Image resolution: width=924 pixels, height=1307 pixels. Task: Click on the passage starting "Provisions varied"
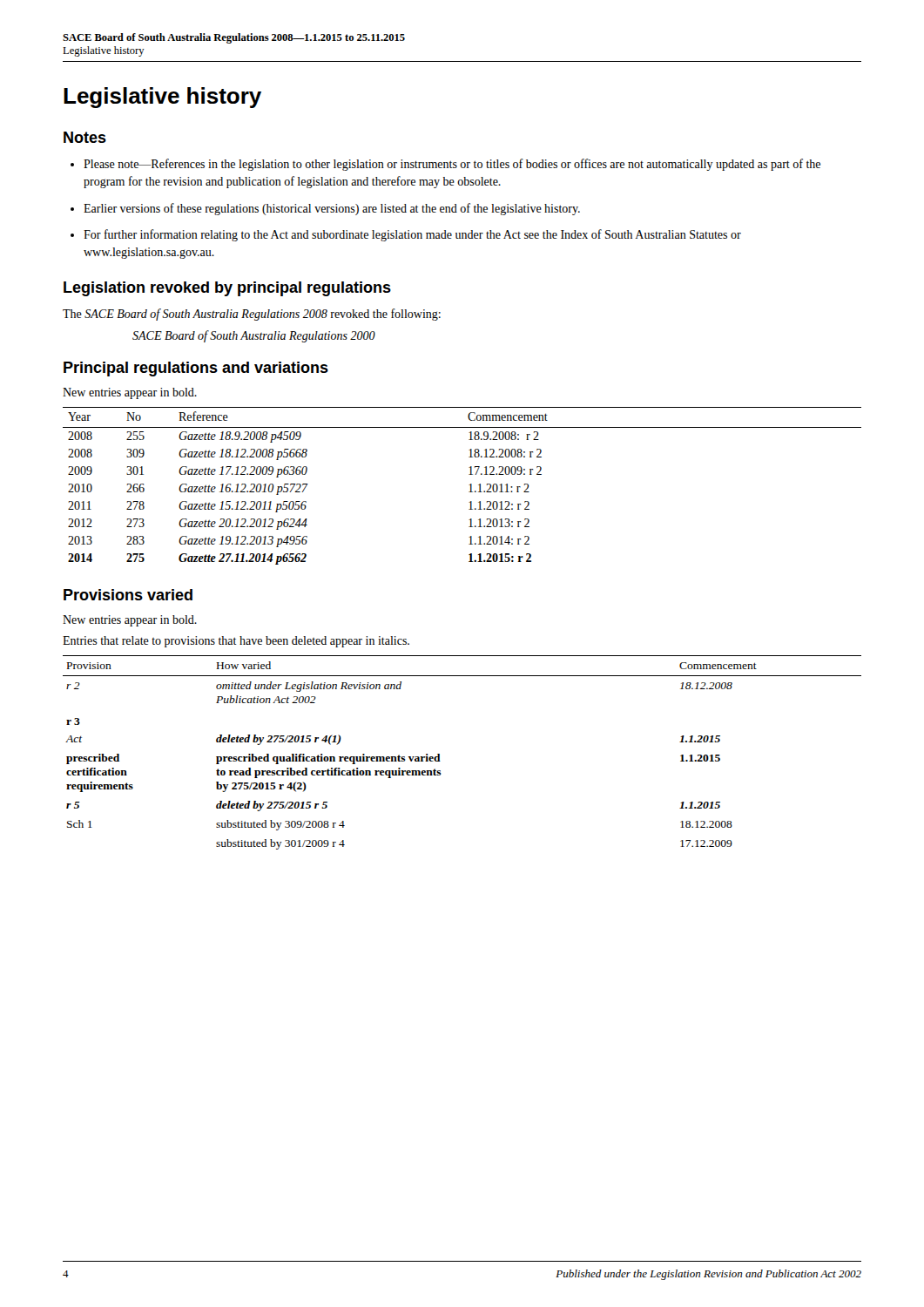128,595
